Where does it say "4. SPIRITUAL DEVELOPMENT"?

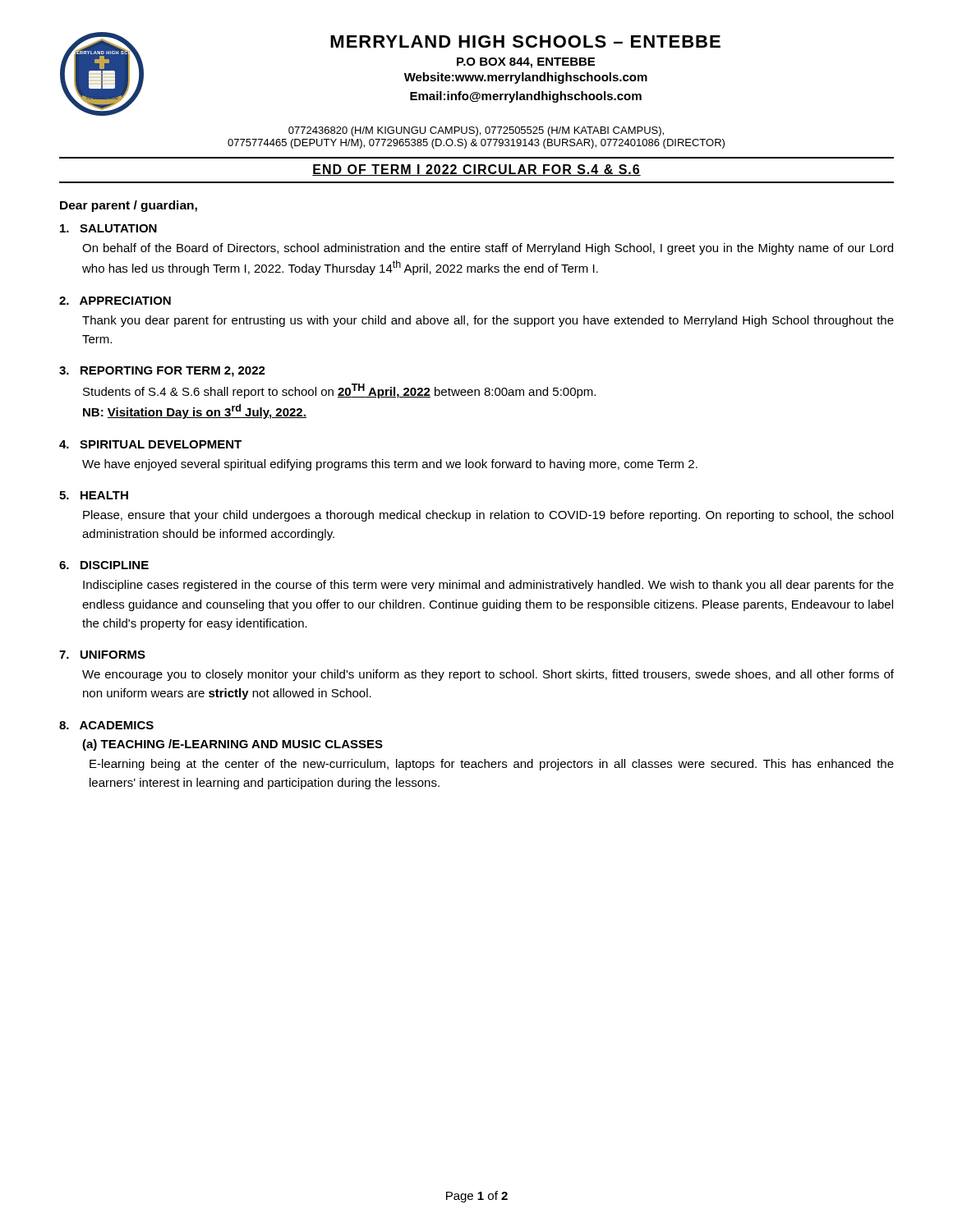(x=150, y=444)
